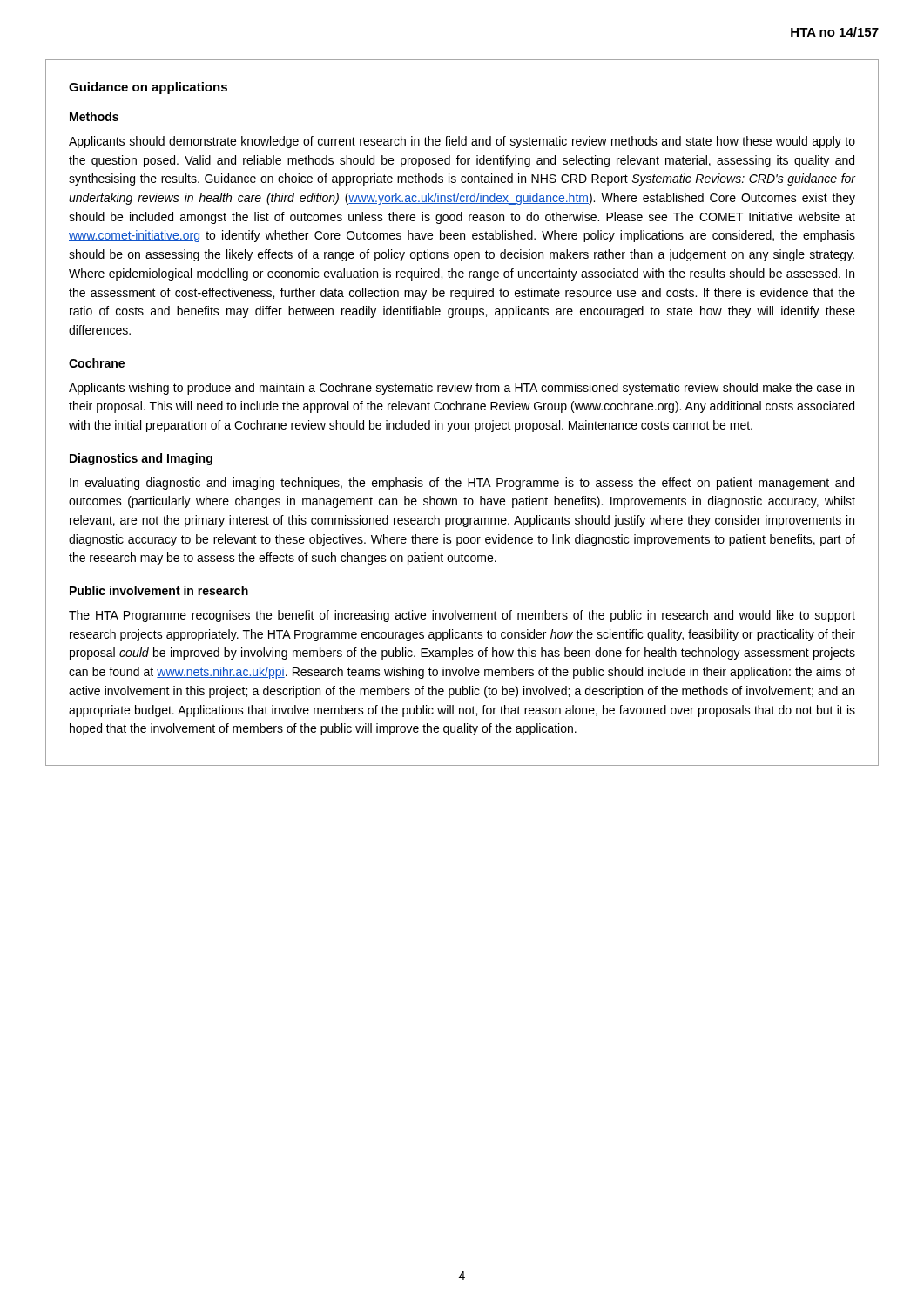Click where it says "Public involvement in research"
The height and width of the screenshot is (1307, 924).
pos(159,591)
